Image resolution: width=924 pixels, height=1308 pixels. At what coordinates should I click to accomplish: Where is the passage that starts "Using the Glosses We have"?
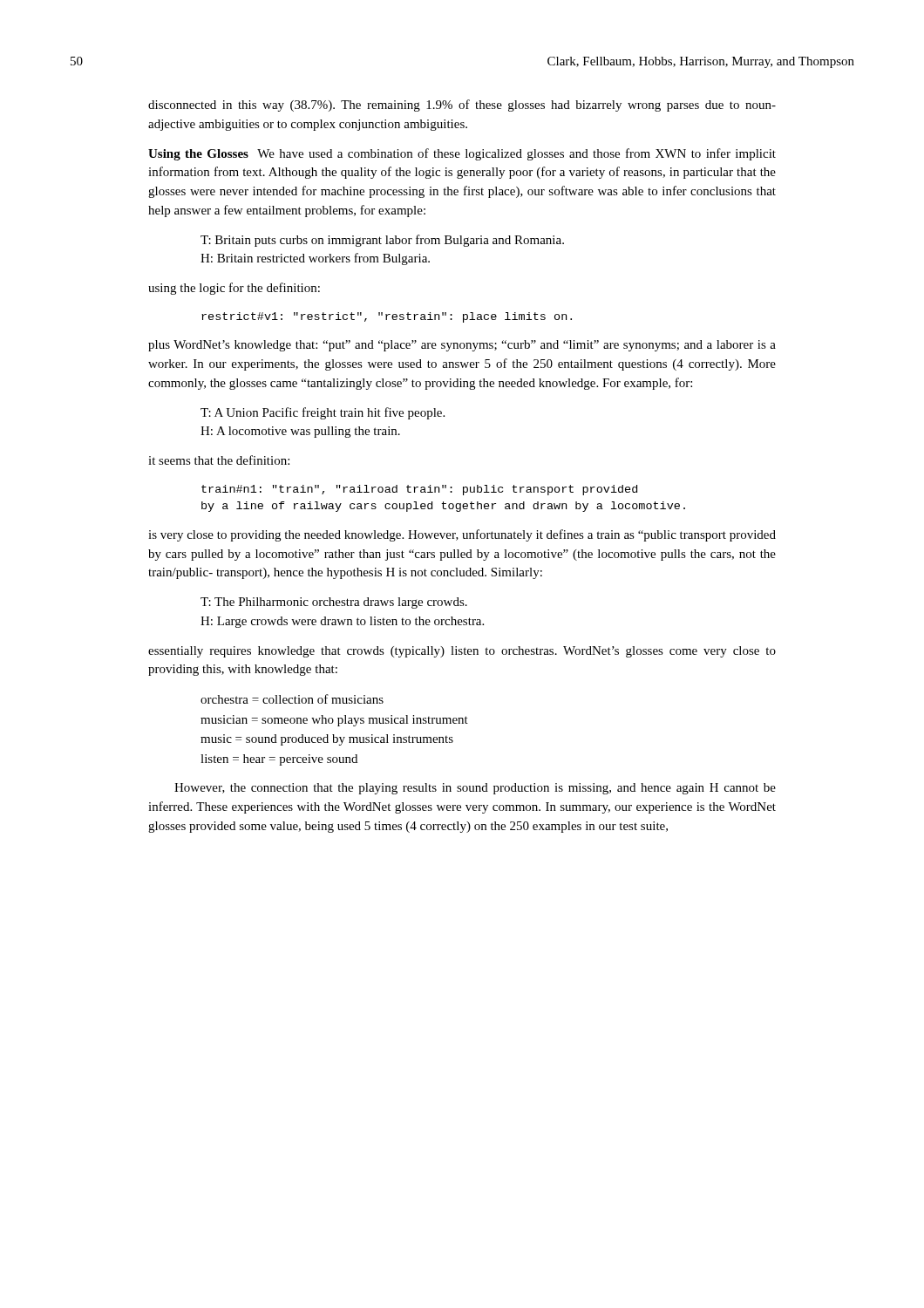462,181
